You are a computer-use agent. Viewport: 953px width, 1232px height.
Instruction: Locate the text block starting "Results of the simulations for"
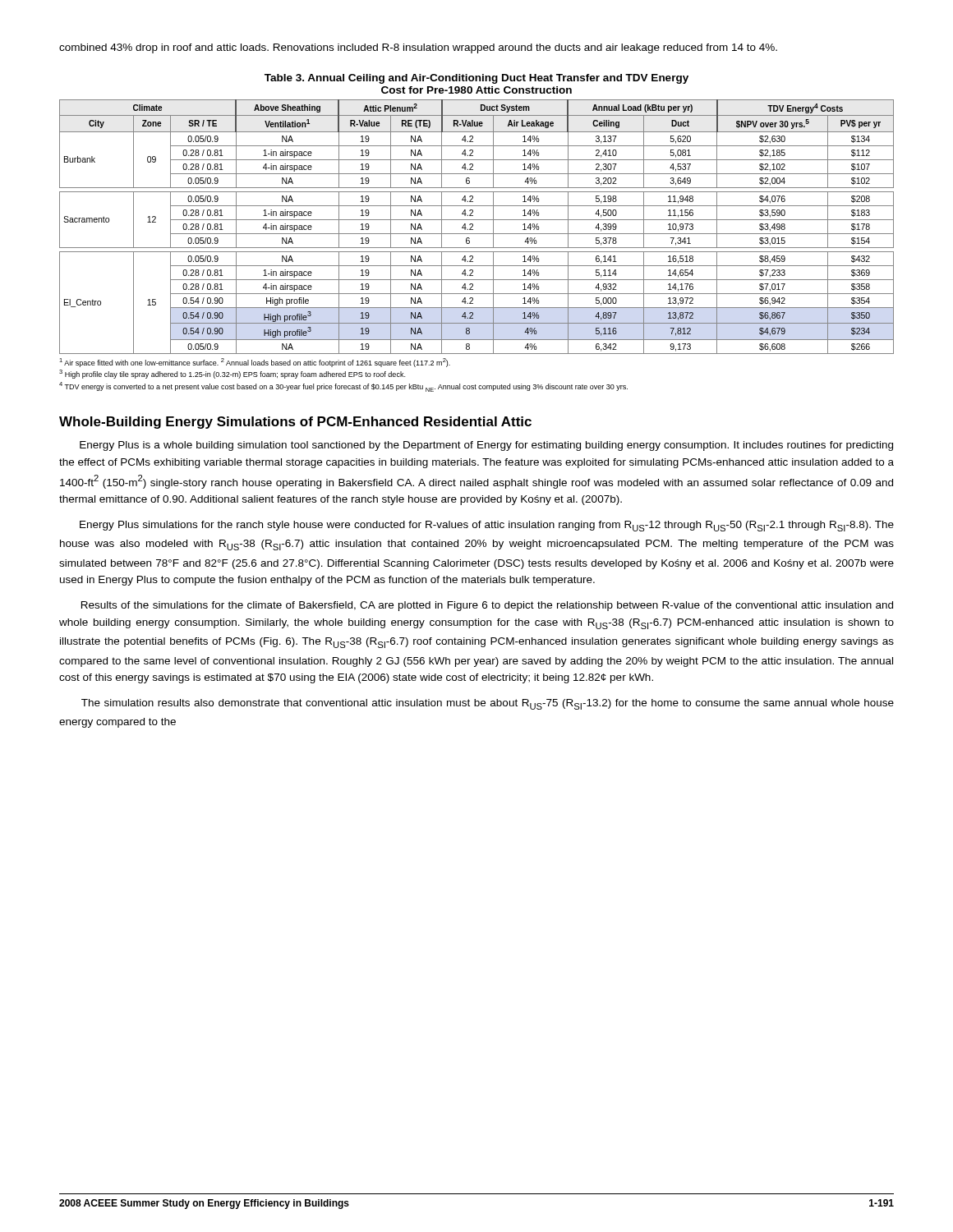point(476,641)
